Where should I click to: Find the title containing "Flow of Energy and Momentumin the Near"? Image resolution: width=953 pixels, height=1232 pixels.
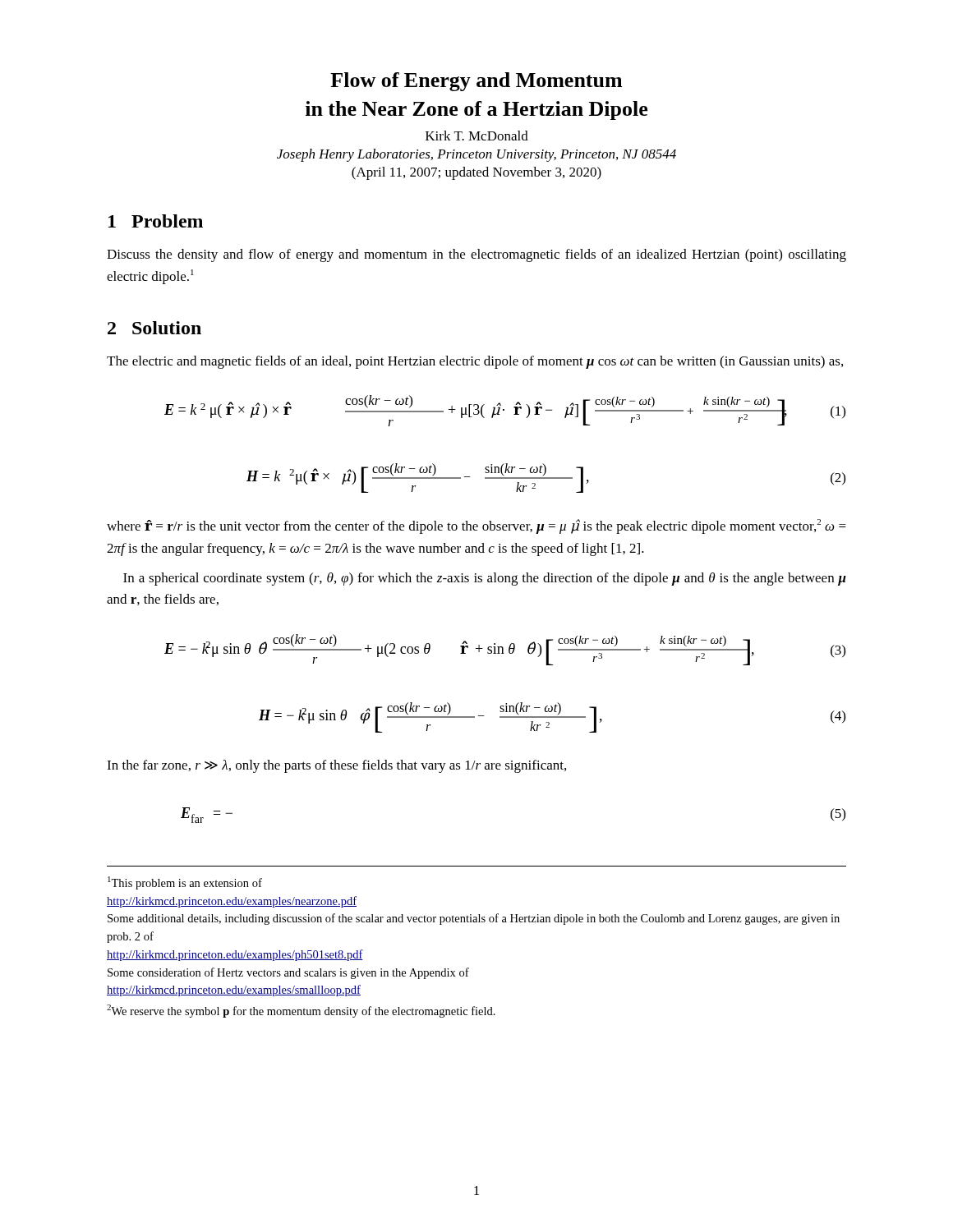click(476, 94)
